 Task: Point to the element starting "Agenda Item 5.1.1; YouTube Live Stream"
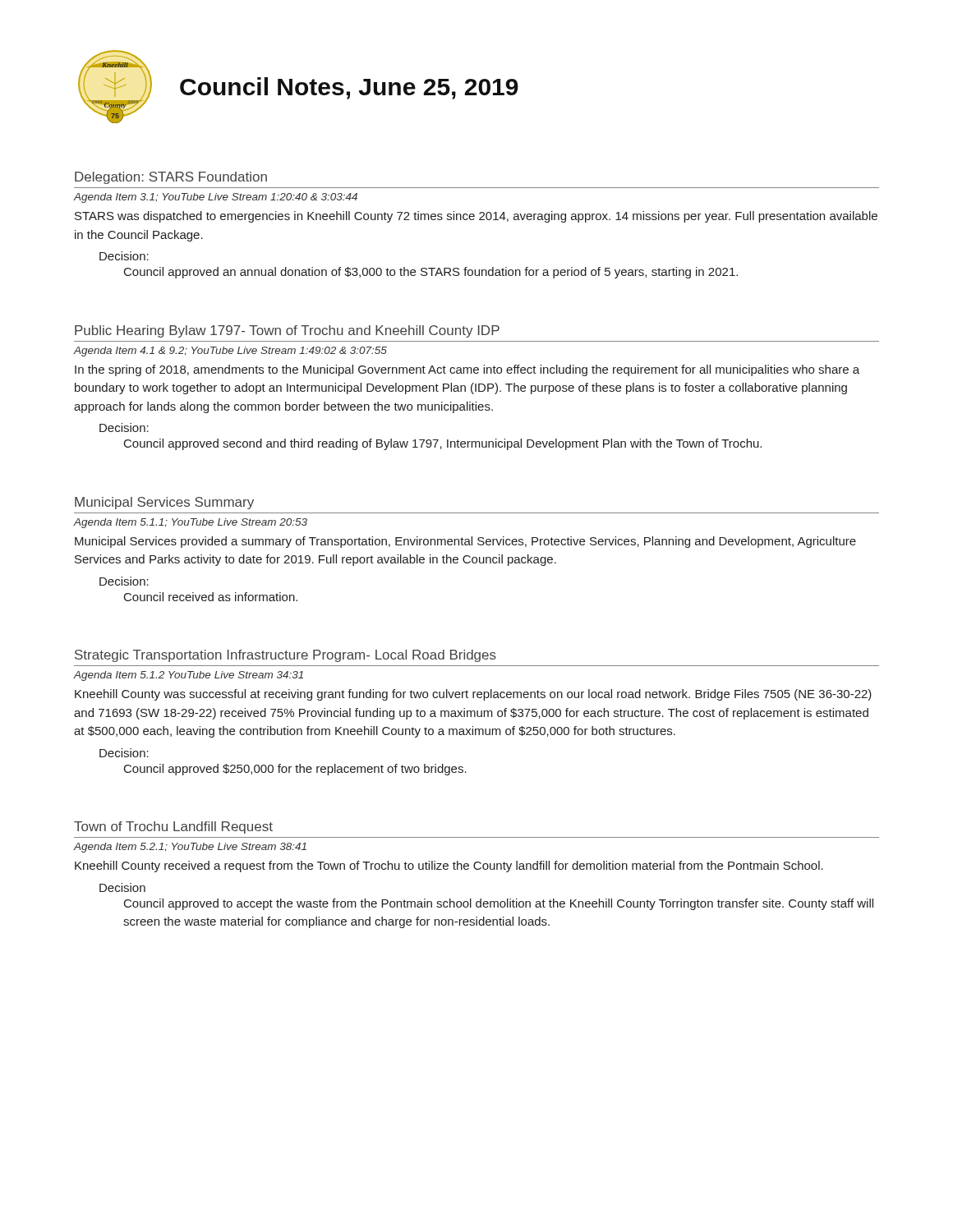point(191,522)
